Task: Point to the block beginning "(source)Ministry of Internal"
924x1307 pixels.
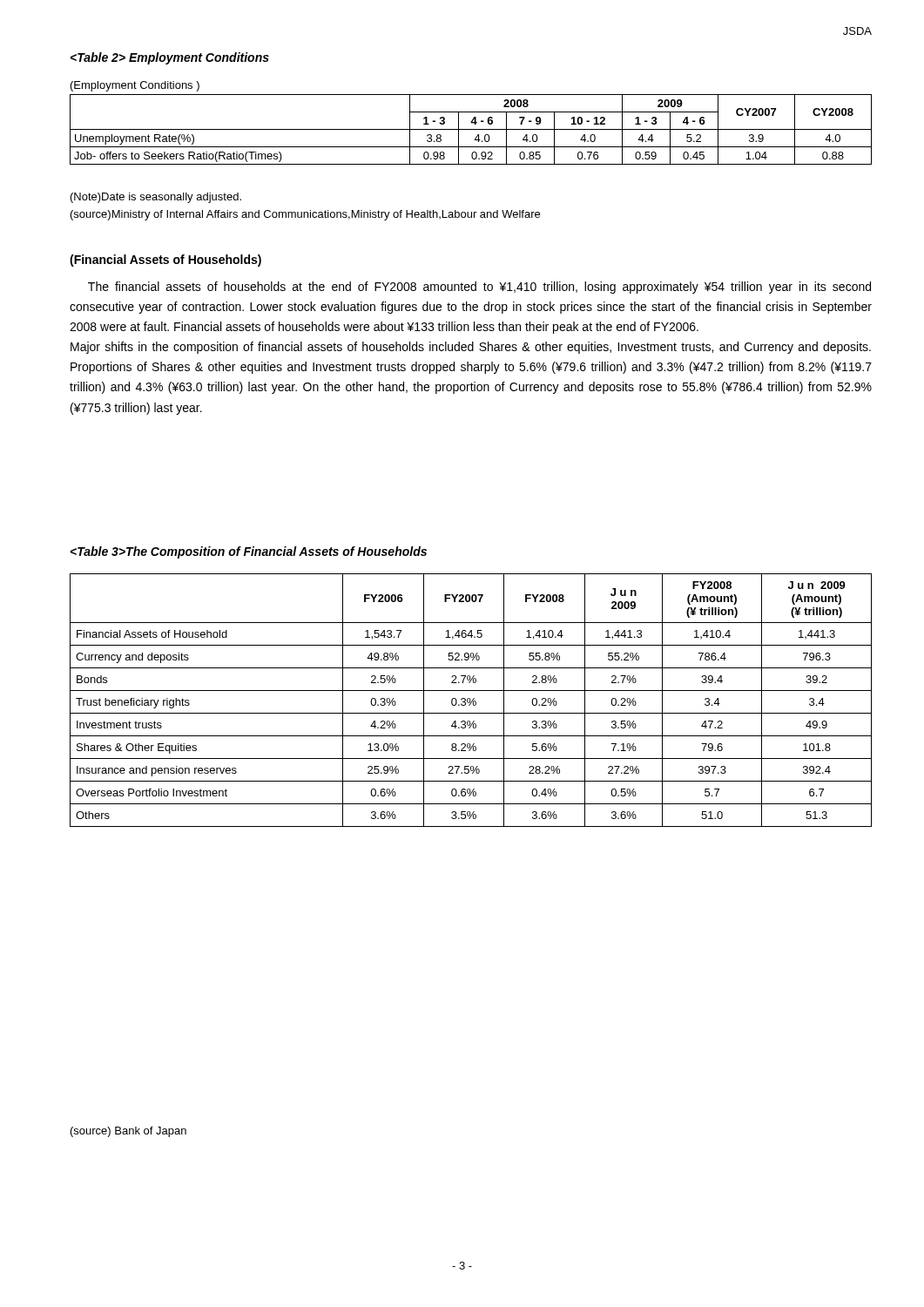Action: click(305, 214)
